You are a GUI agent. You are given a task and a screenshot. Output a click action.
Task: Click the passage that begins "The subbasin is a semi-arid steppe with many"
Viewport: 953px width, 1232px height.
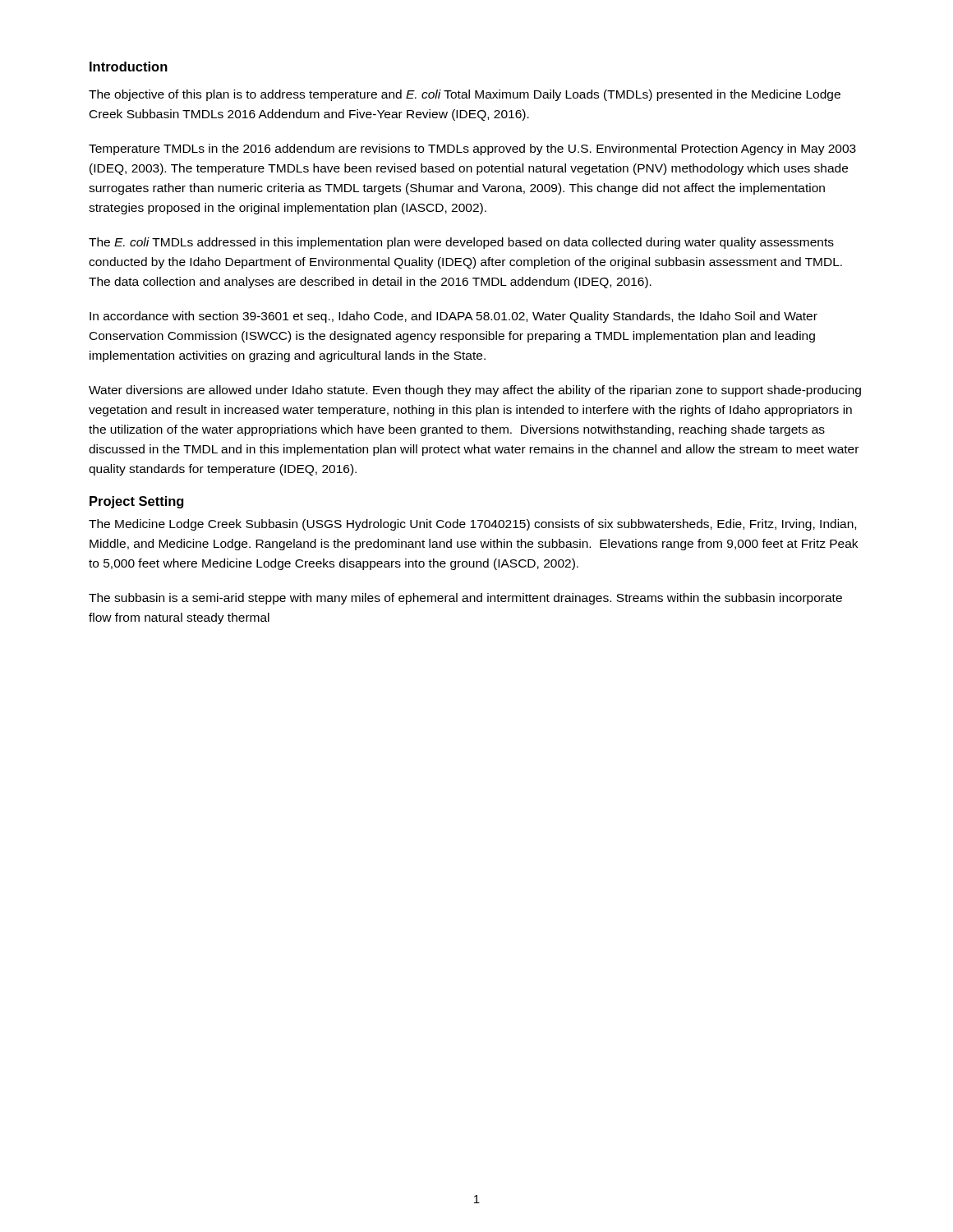pos(466,608)
